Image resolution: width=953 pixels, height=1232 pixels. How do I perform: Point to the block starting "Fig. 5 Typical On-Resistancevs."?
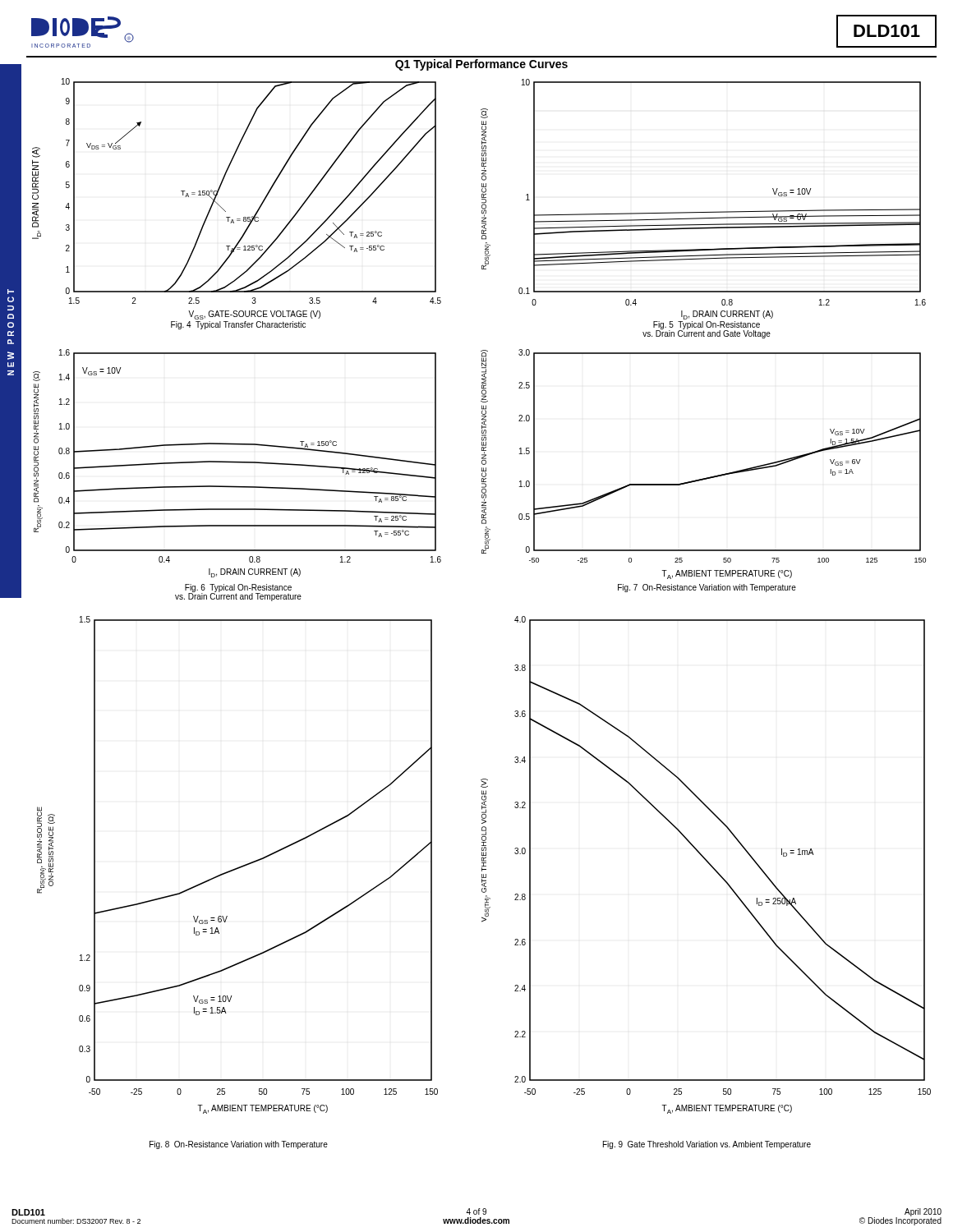click(707, 329)
